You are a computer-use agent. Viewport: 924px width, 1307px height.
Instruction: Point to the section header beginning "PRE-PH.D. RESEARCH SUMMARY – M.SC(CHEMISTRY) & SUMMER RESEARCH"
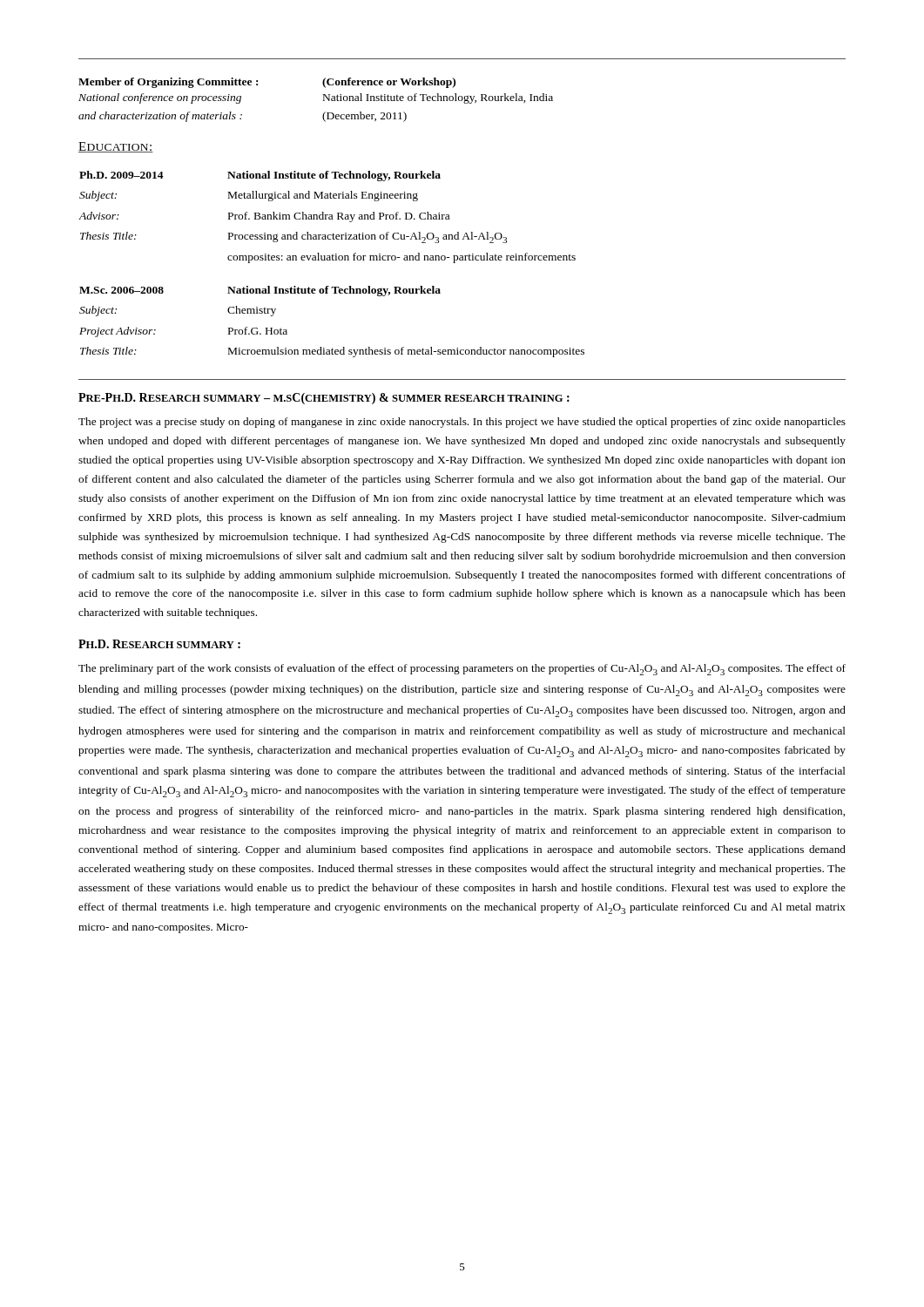pos(324,398)
